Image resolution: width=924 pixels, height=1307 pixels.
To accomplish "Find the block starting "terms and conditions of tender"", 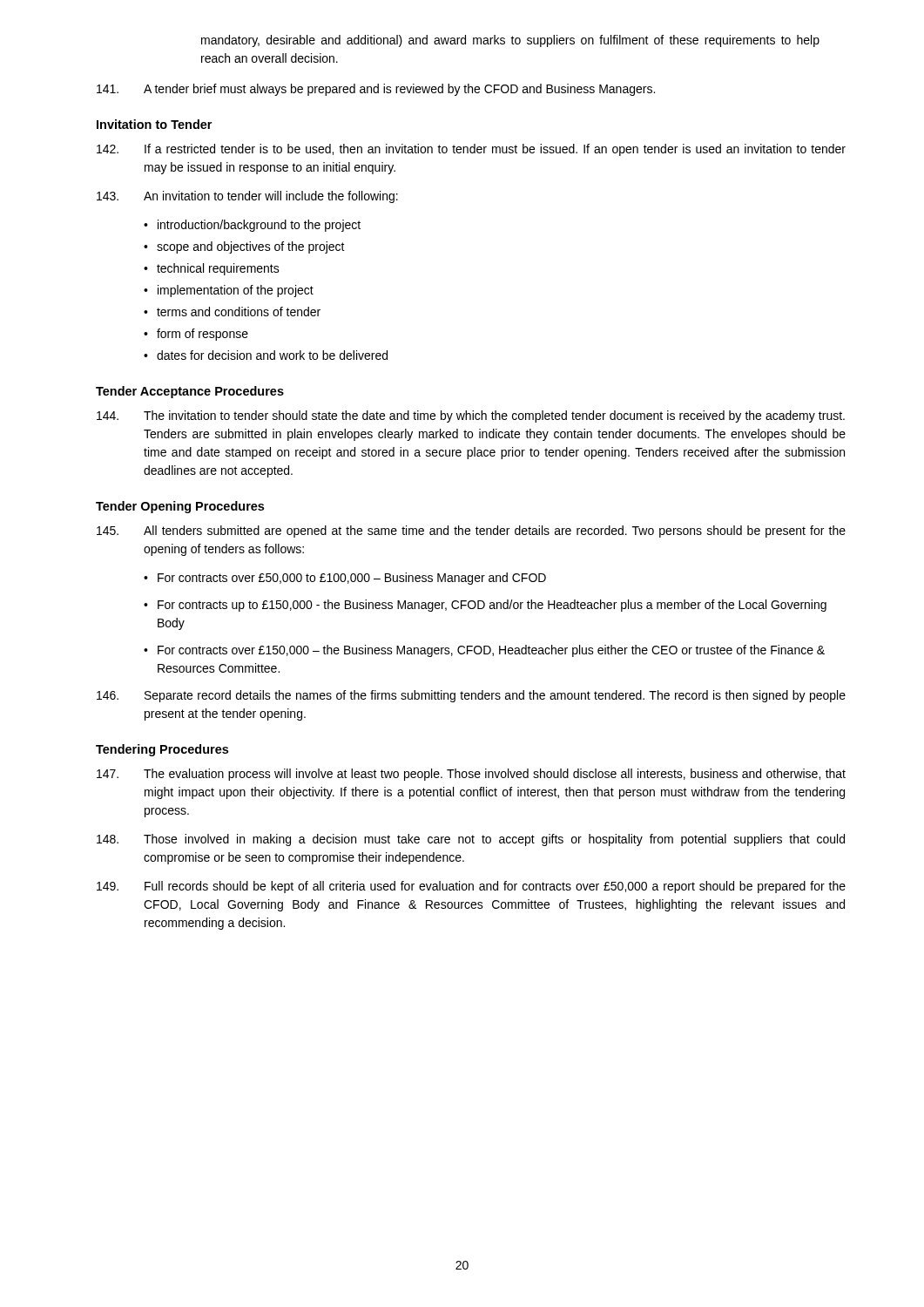I will pyautogui.click(x=239, y=312).
